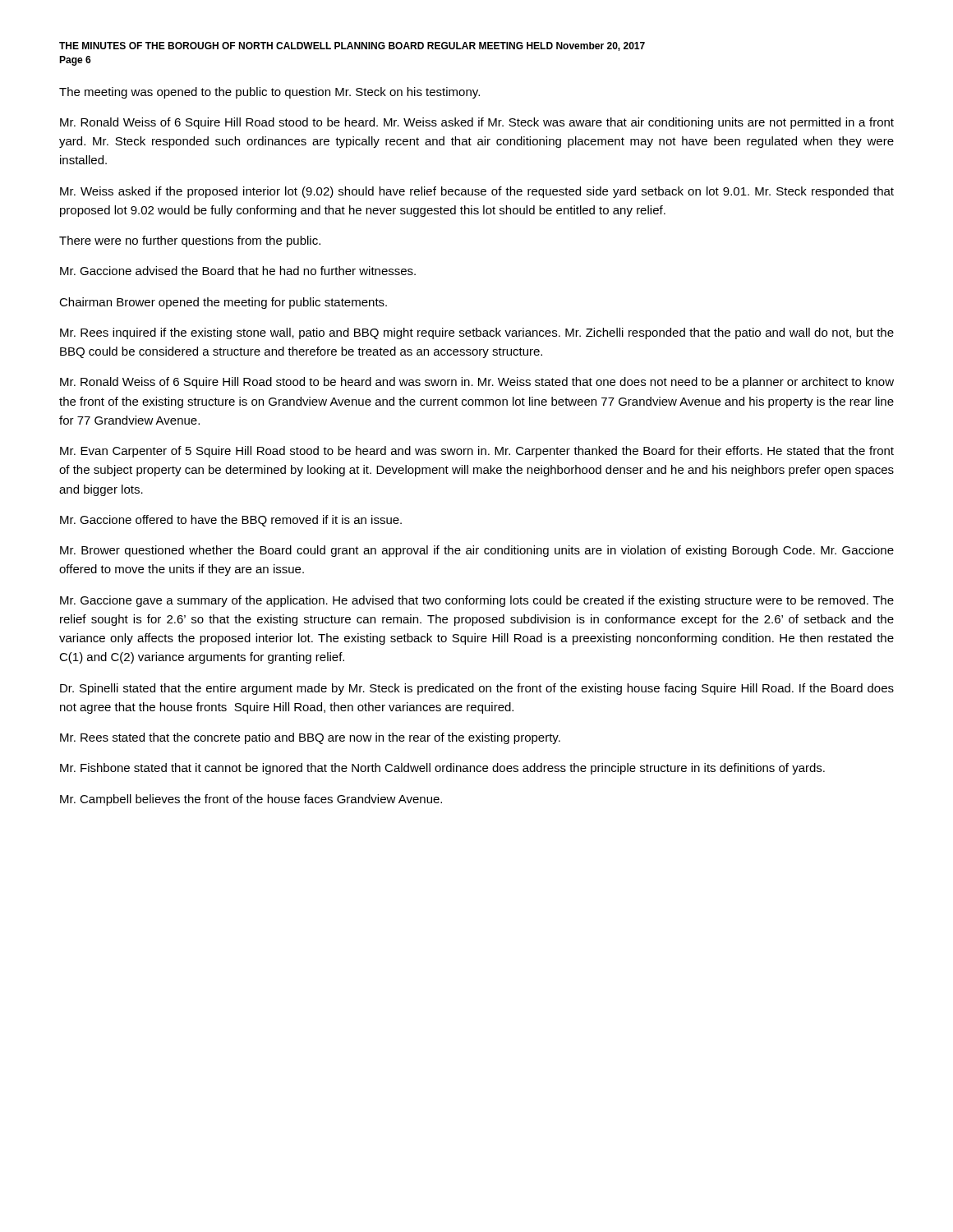The height and width of the screenshot is (1232, 953).
Task: Select the element starting "Dr. Spinelli stated that"
Action: (x=476, y=697)
